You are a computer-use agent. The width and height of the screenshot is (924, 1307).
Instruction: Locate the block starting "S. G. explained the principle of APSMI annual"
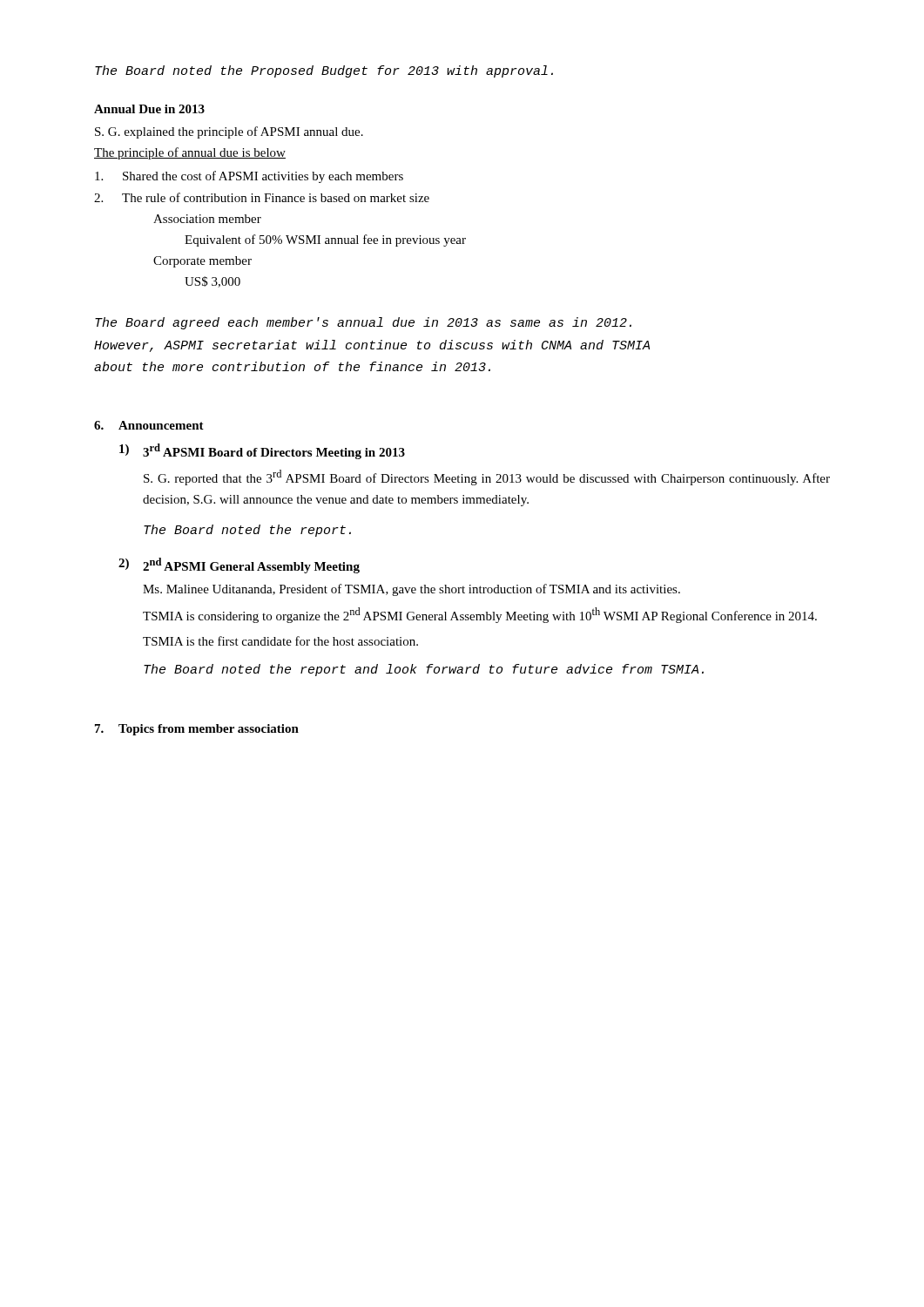point(229,131)
